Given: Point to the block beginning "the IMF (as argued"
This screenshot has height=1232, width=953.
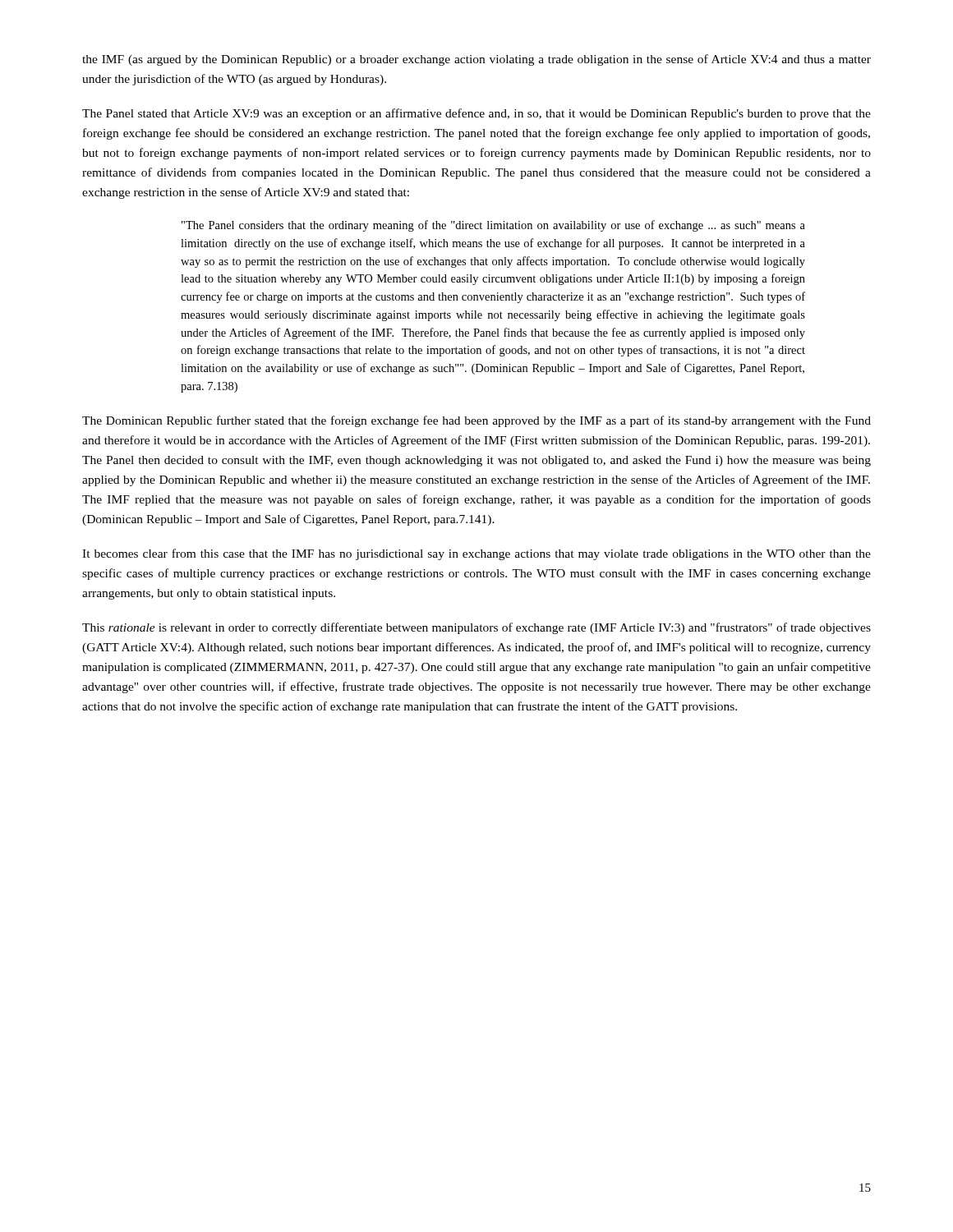Looking at the screenshot, I should [476, 69].
